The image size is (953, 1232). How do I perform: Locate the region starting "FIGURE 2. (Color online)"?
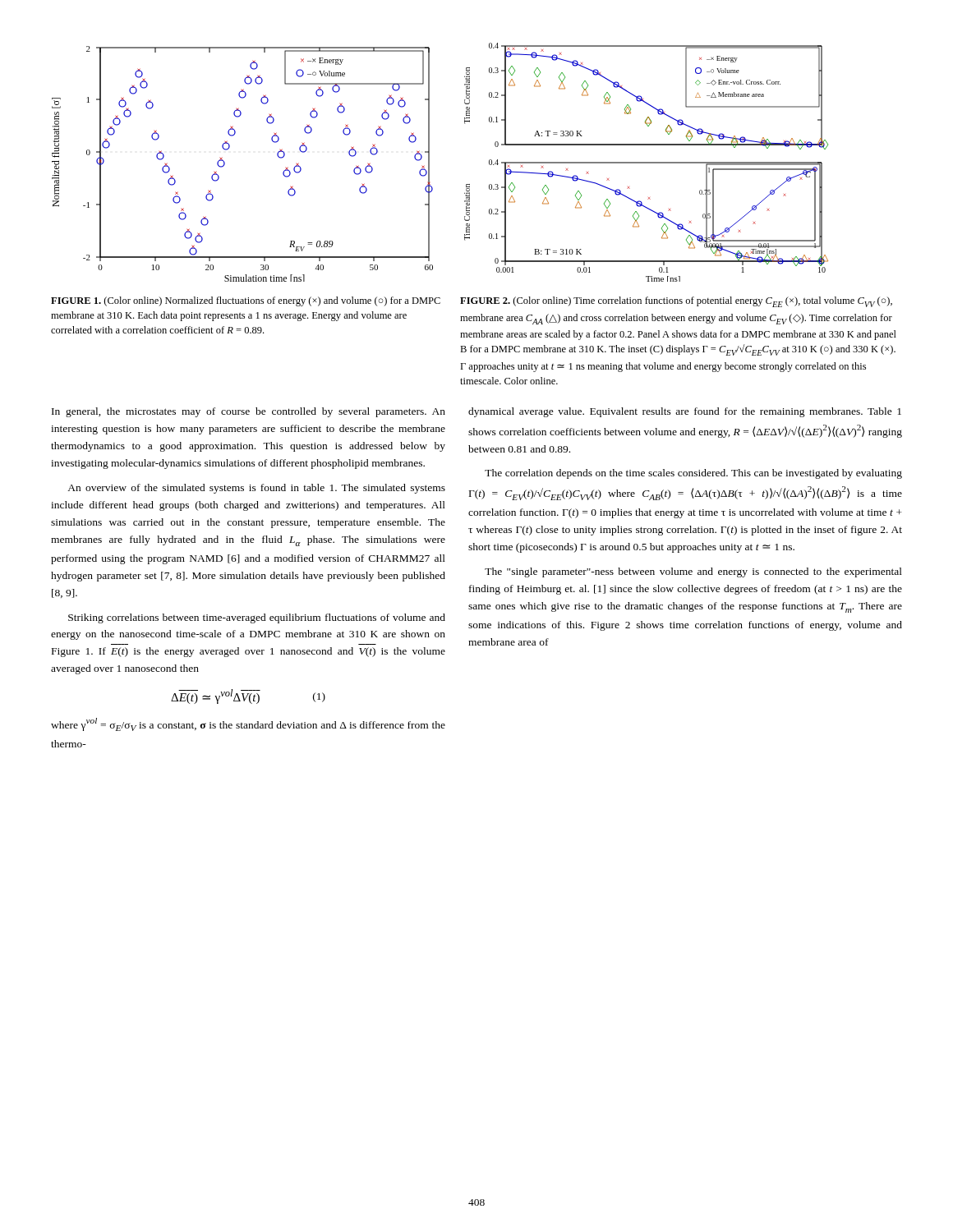click(x=678, y=341)
